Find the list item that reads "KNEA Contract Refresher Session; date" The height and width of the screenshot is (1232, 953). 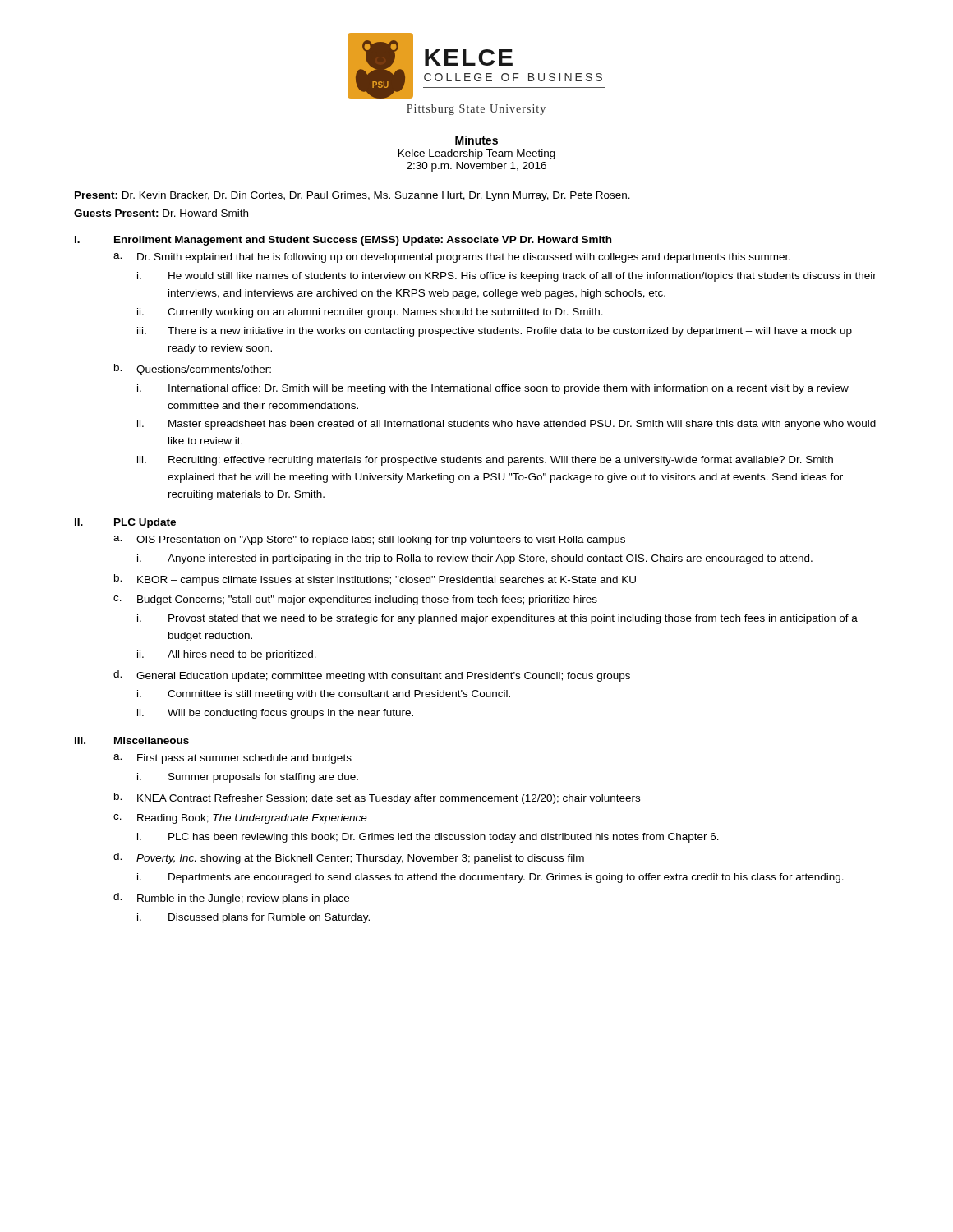pyautogui.click(x=388, y=798)
